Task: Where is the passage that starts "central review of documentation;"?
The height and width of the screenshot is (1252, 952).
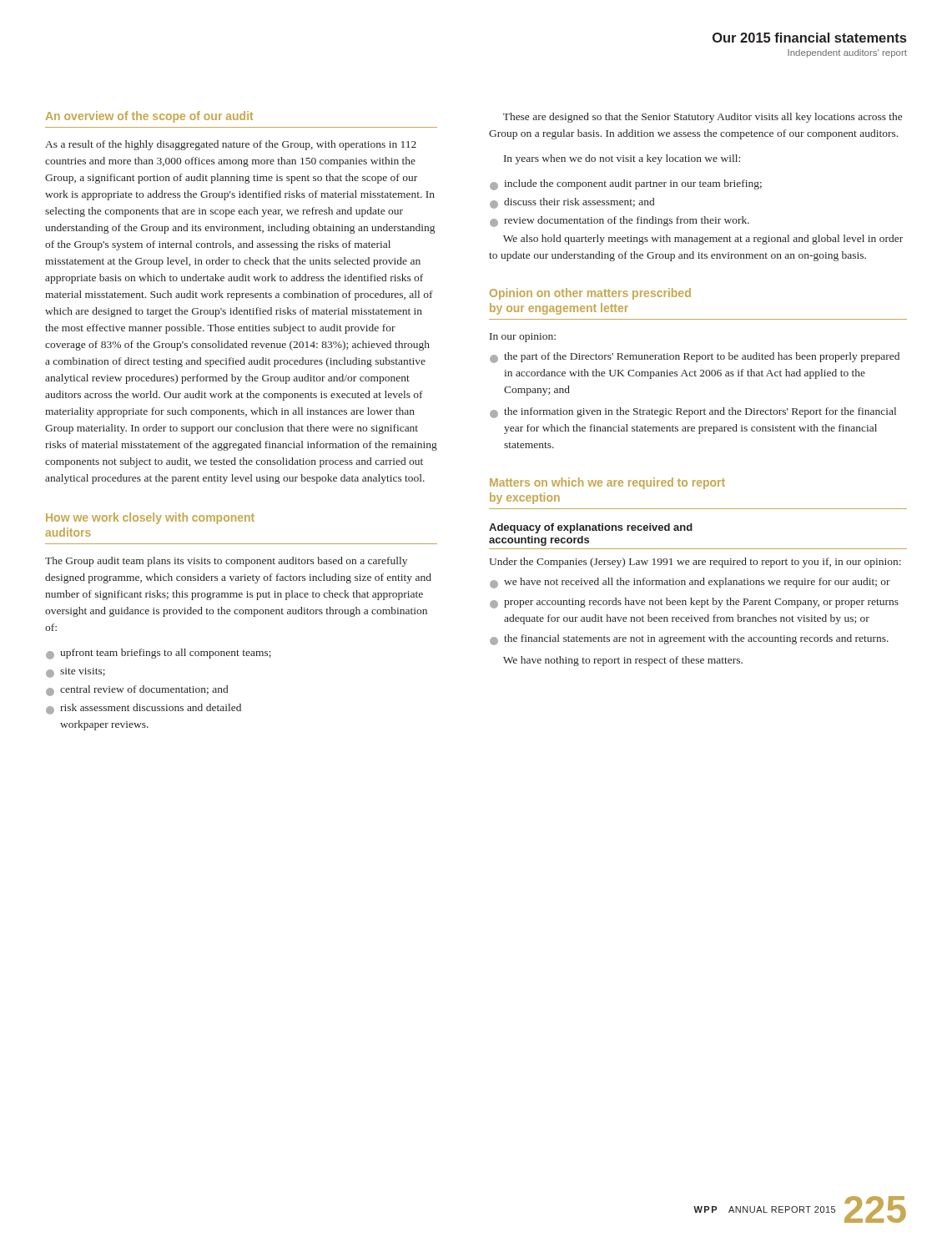Action: [137, 691]
